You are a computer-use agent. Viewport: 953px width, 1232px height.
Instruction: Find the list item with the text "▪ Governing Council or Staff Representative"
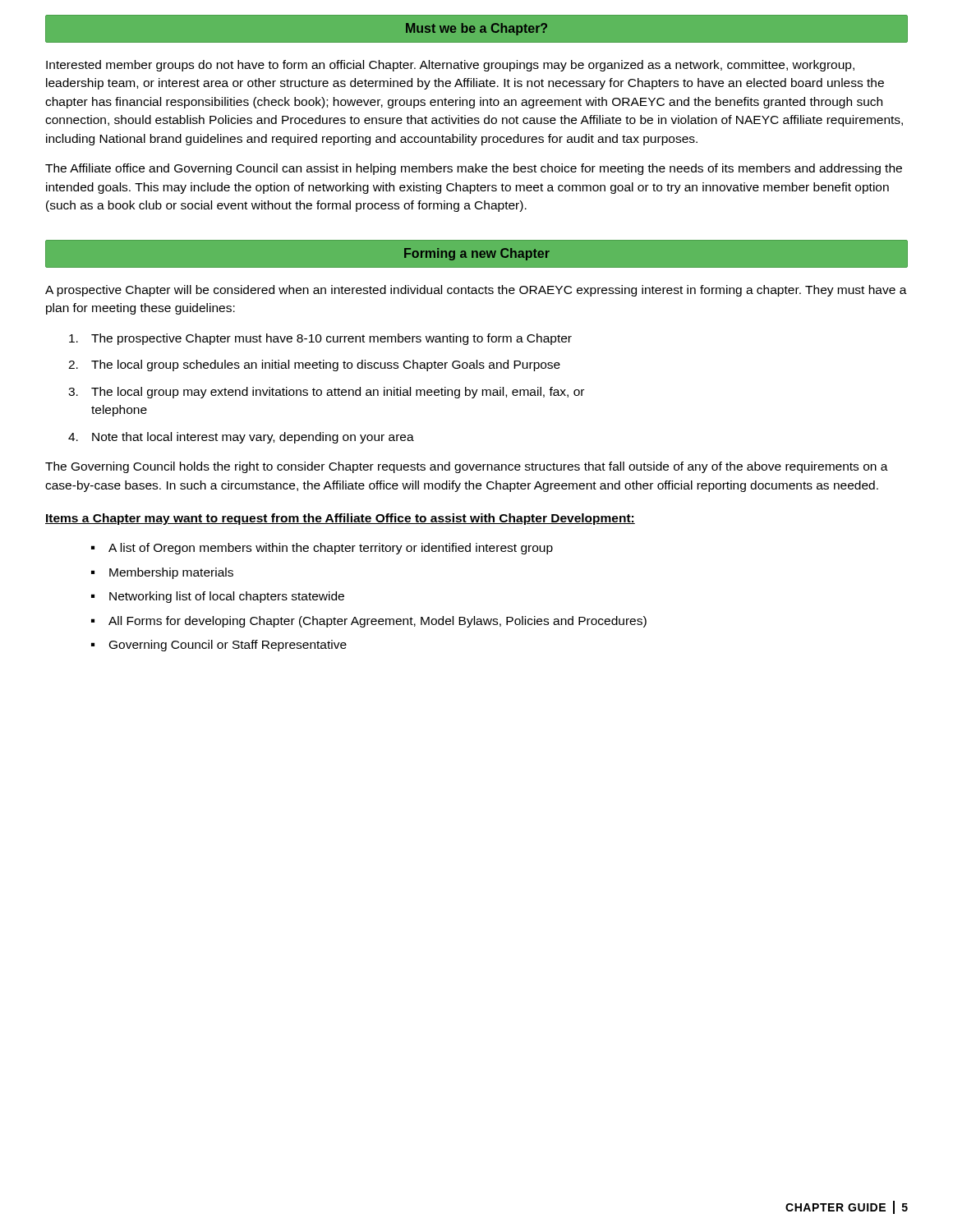click(219, 645)
